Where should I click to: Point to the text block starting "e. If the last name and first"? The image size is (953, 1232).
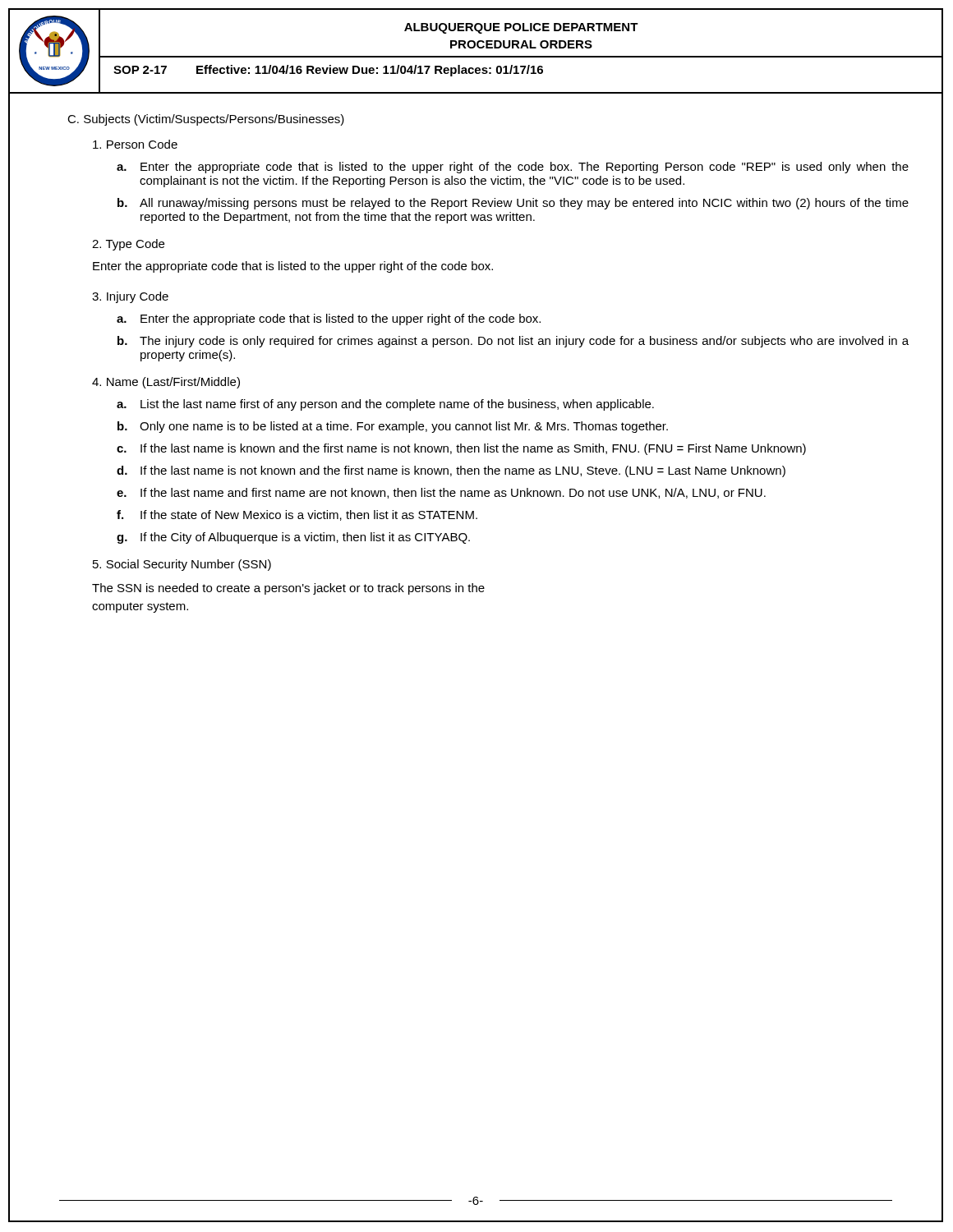click(x=513, y=492)
